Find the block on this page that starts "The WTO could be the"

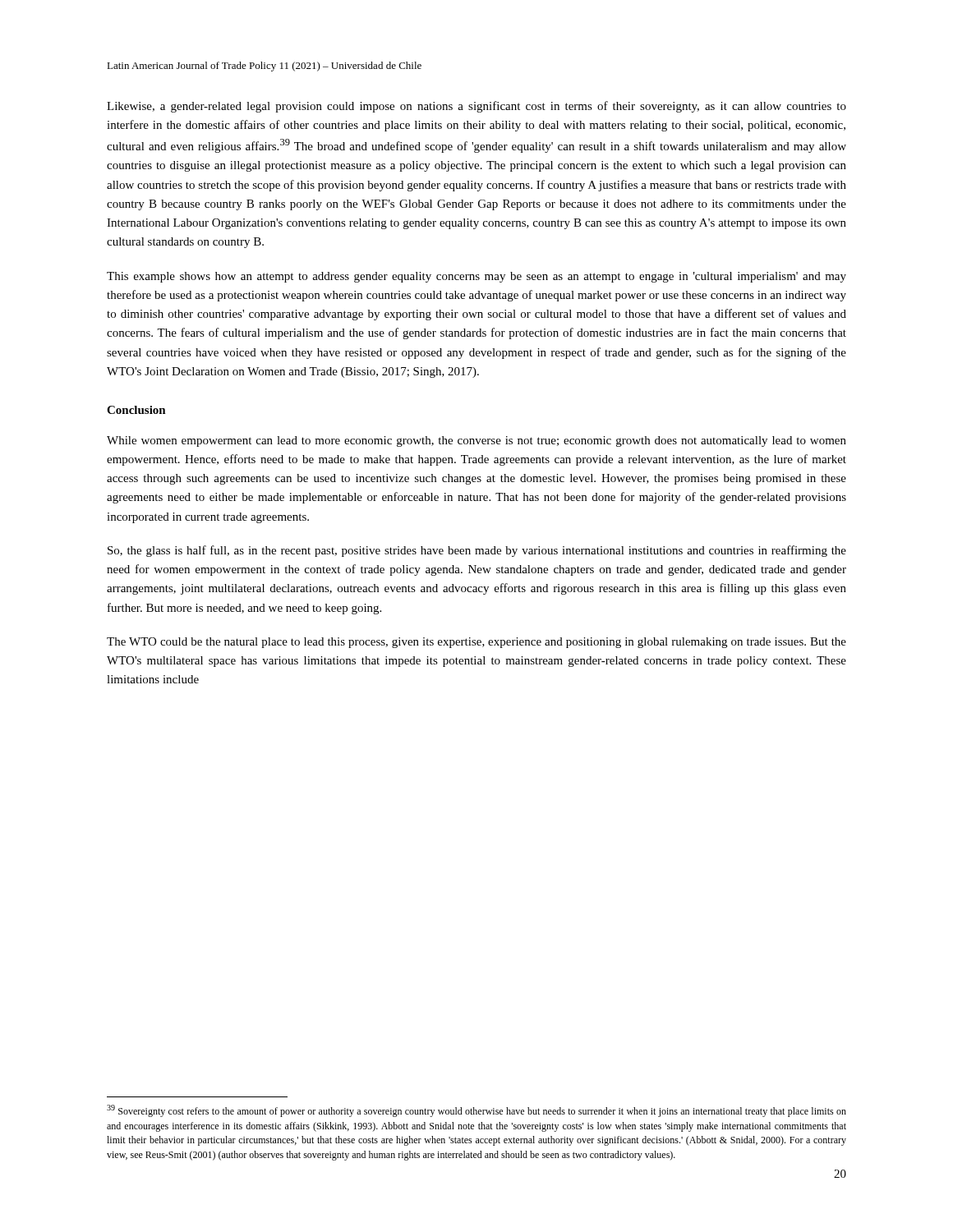click(x=476, y=660)
